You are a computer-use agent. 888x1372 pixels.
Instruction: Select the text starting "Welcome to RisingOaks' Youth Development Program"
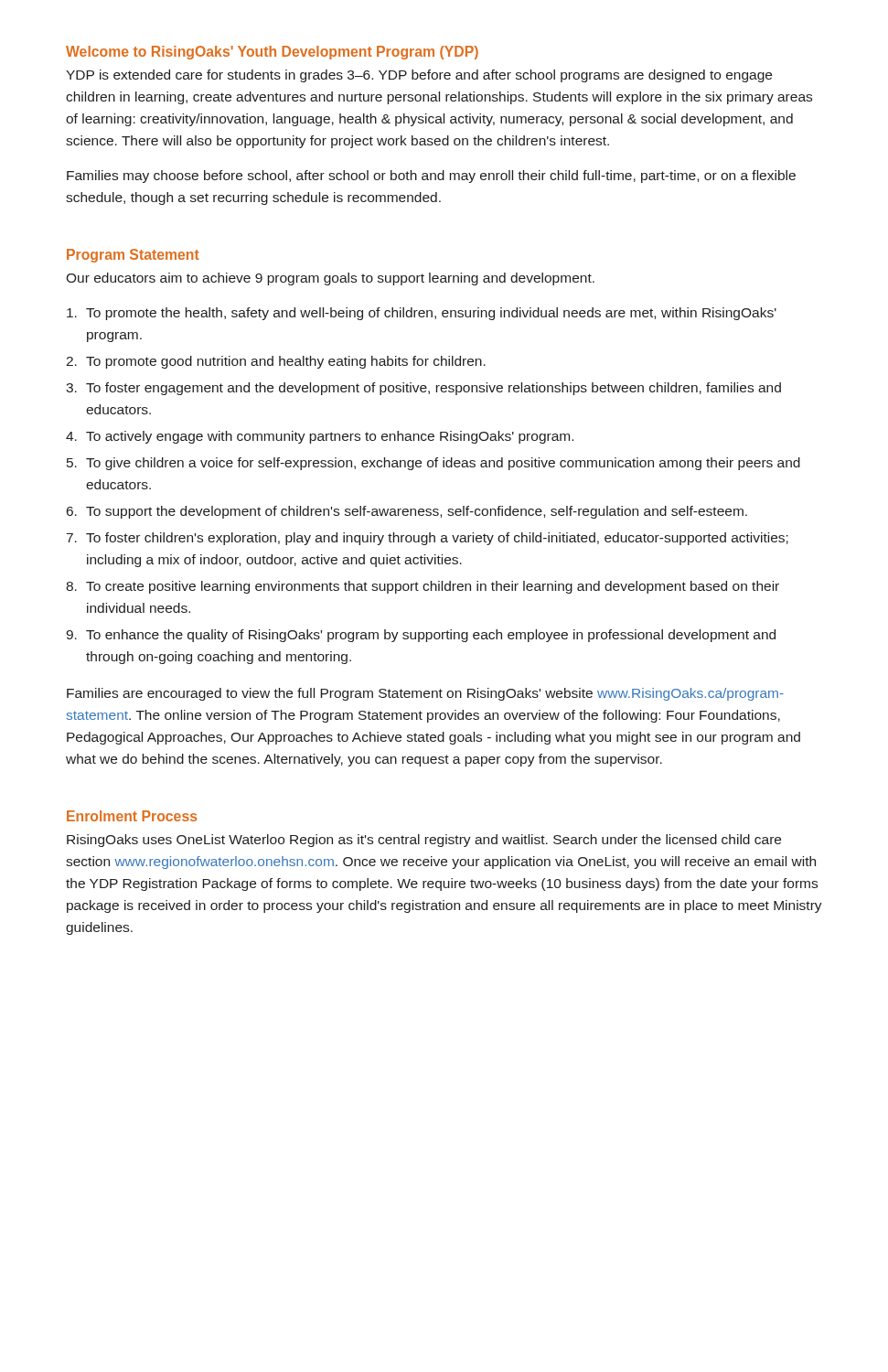[x=272, y=52]
